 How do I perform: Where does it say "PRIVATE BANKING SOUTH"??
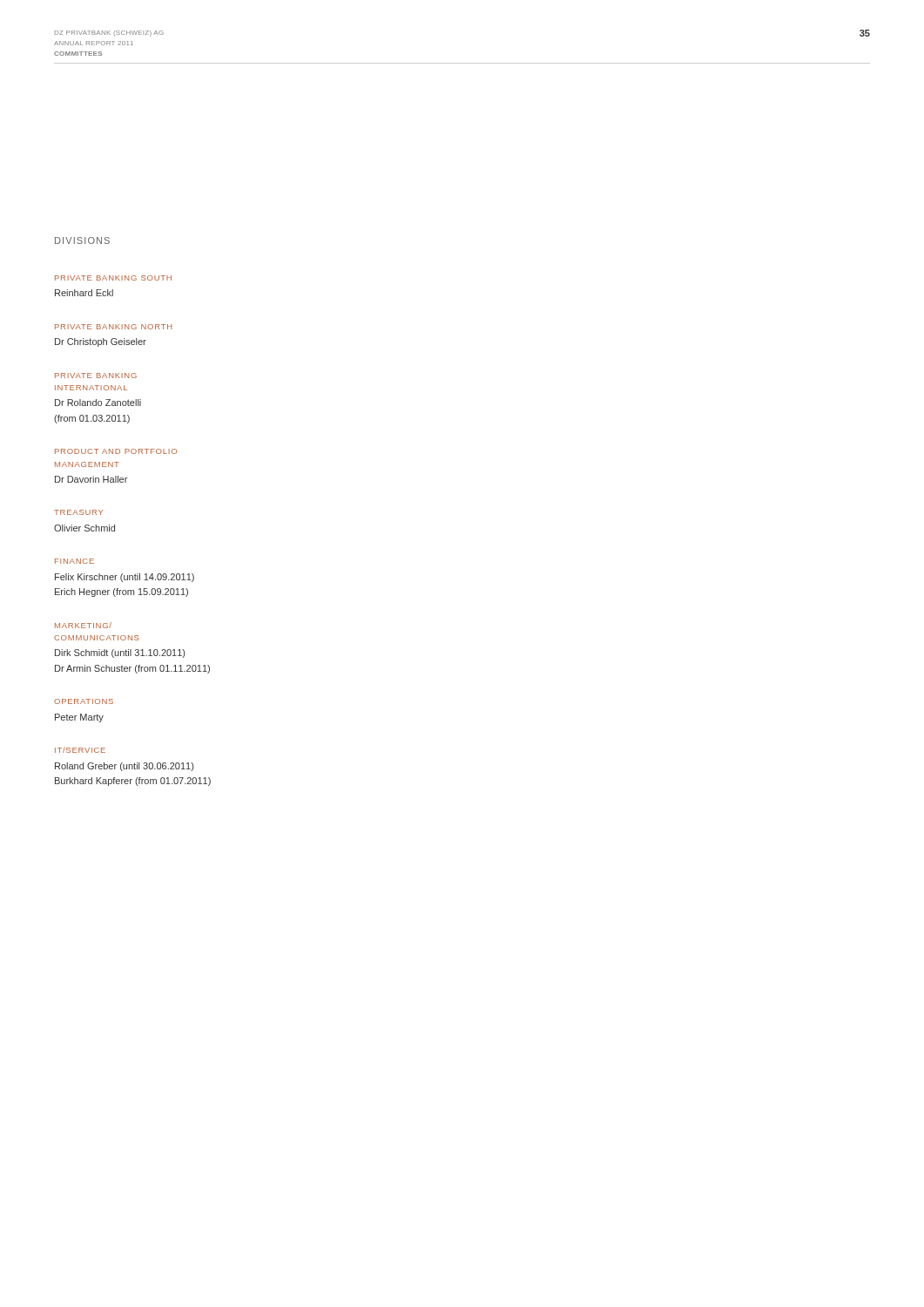click(113, 278)
